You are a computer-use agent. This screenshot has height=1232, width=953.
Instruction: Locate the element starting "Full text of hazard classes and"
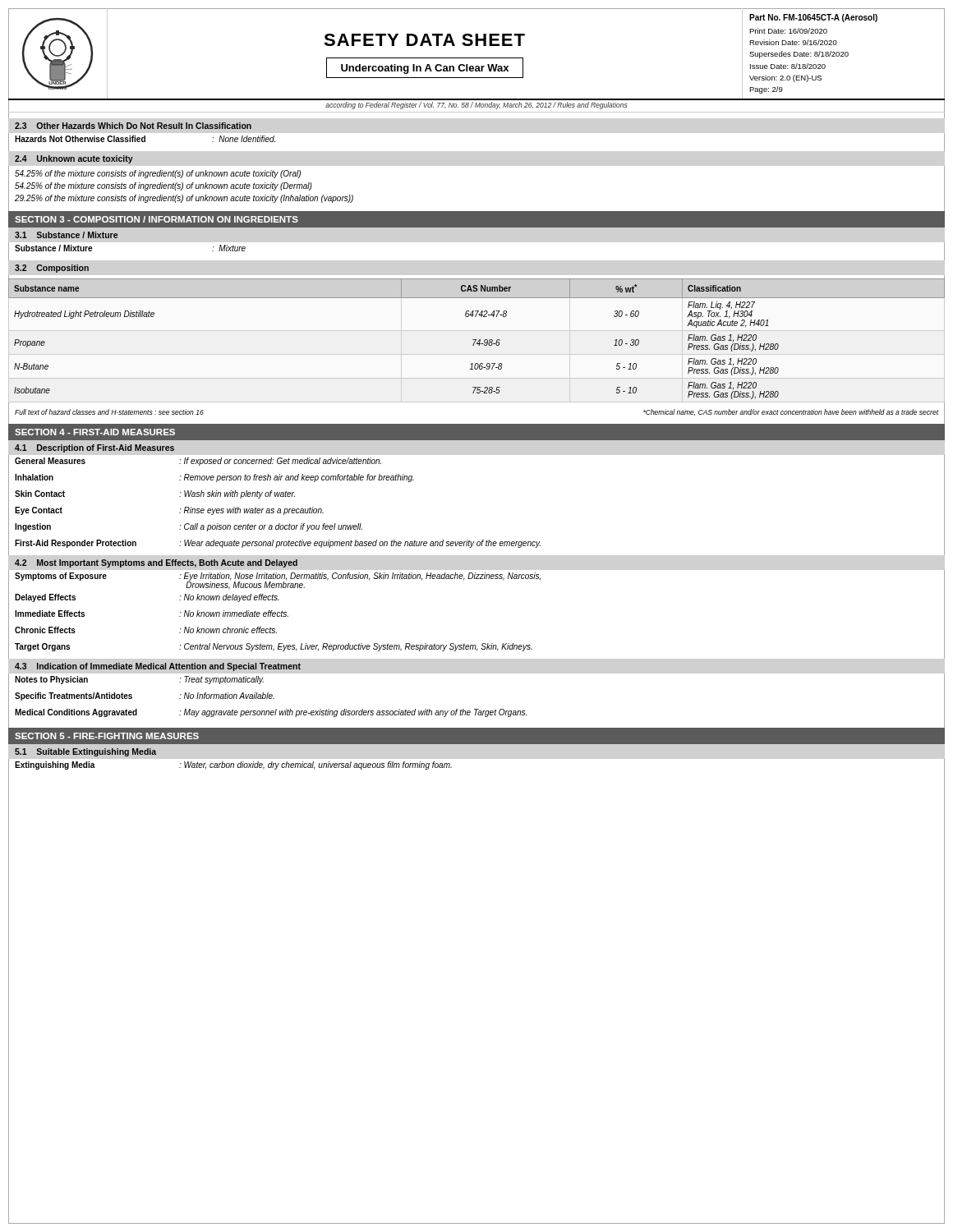476,413
